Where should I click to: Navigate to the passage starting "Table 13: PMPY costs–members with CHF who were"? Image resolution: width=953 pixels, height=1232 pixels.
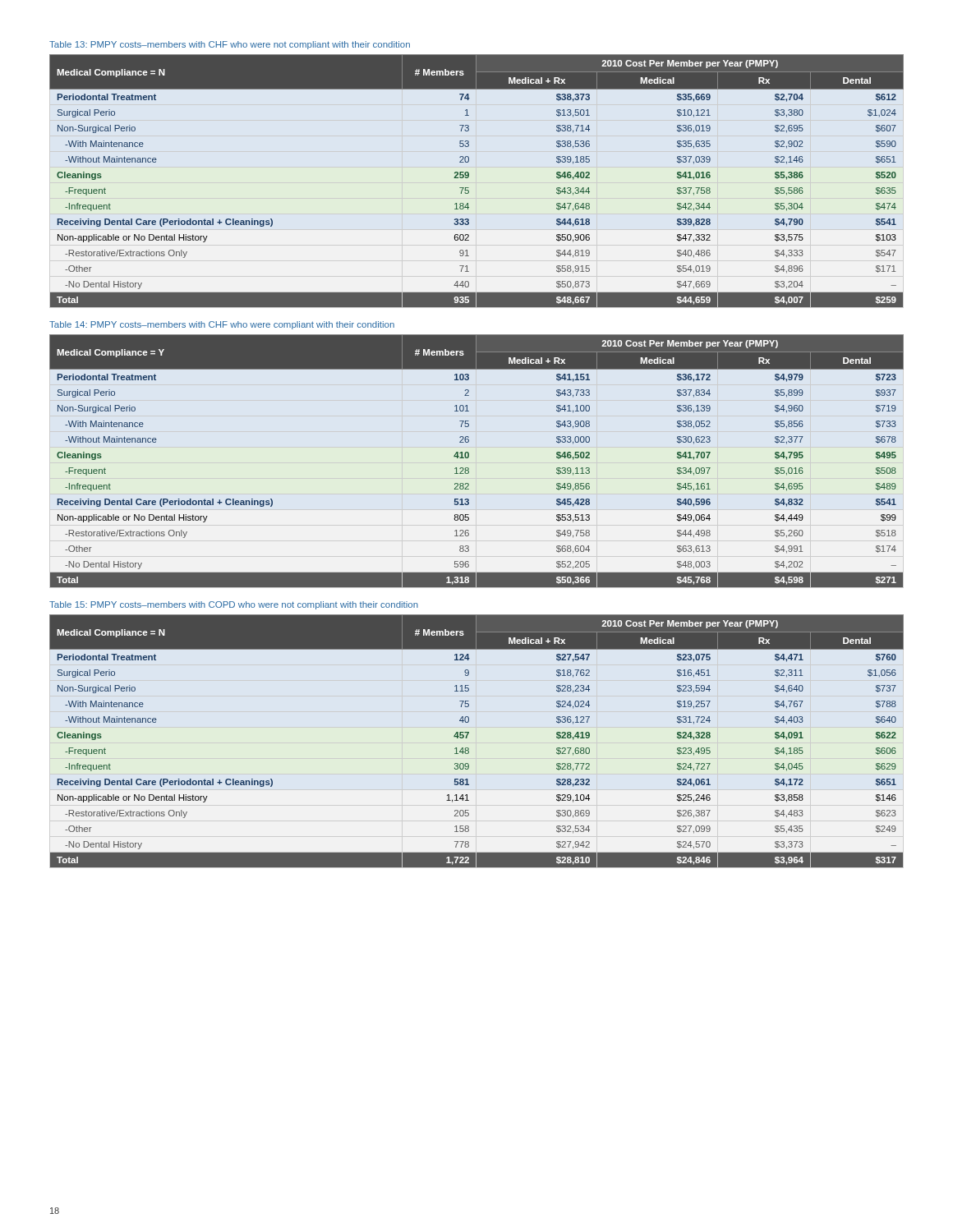[230, 44]
